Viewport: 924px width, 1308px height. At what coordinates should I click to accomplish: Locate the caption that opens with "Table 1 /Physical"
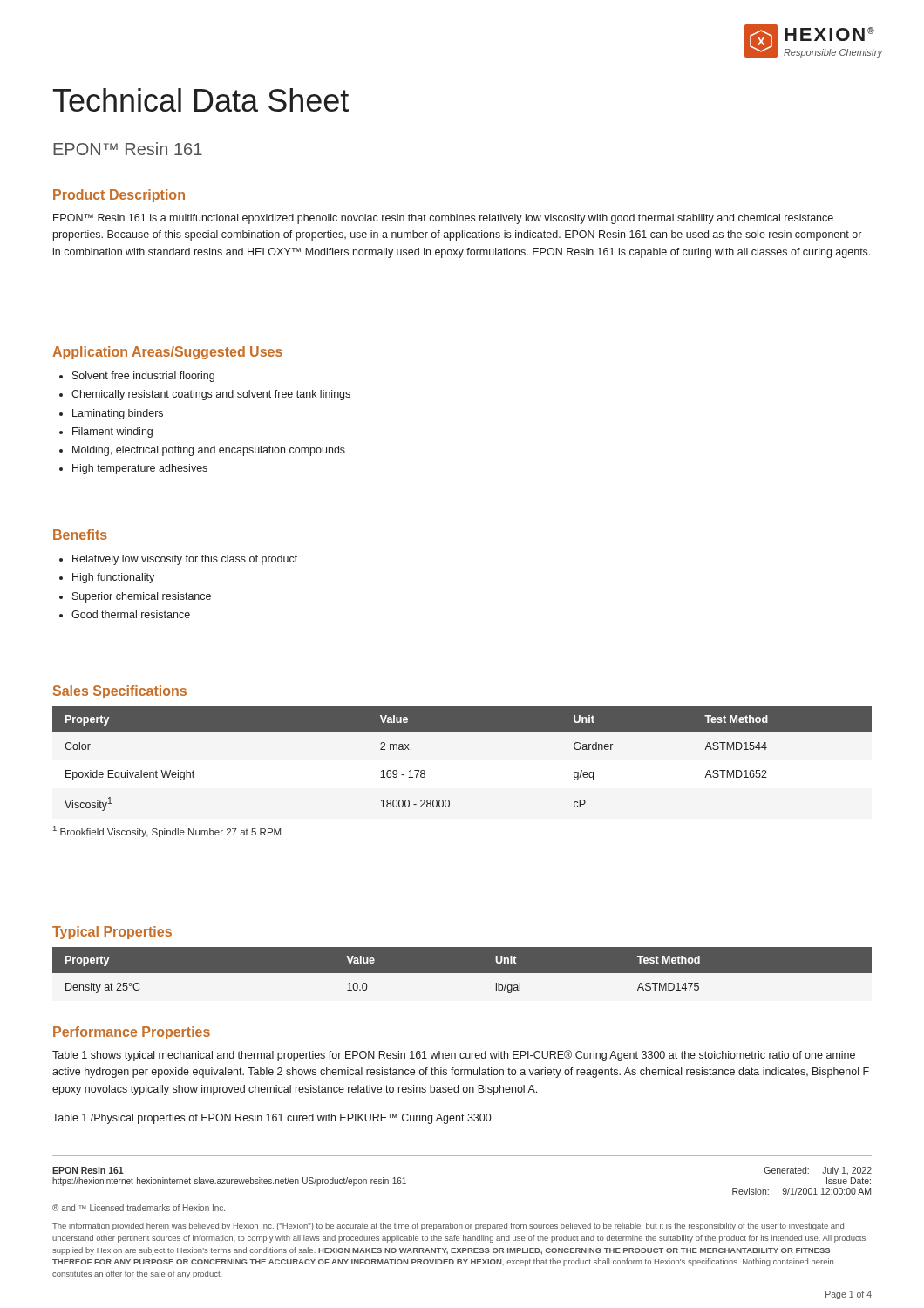(x=272, y=1118)
